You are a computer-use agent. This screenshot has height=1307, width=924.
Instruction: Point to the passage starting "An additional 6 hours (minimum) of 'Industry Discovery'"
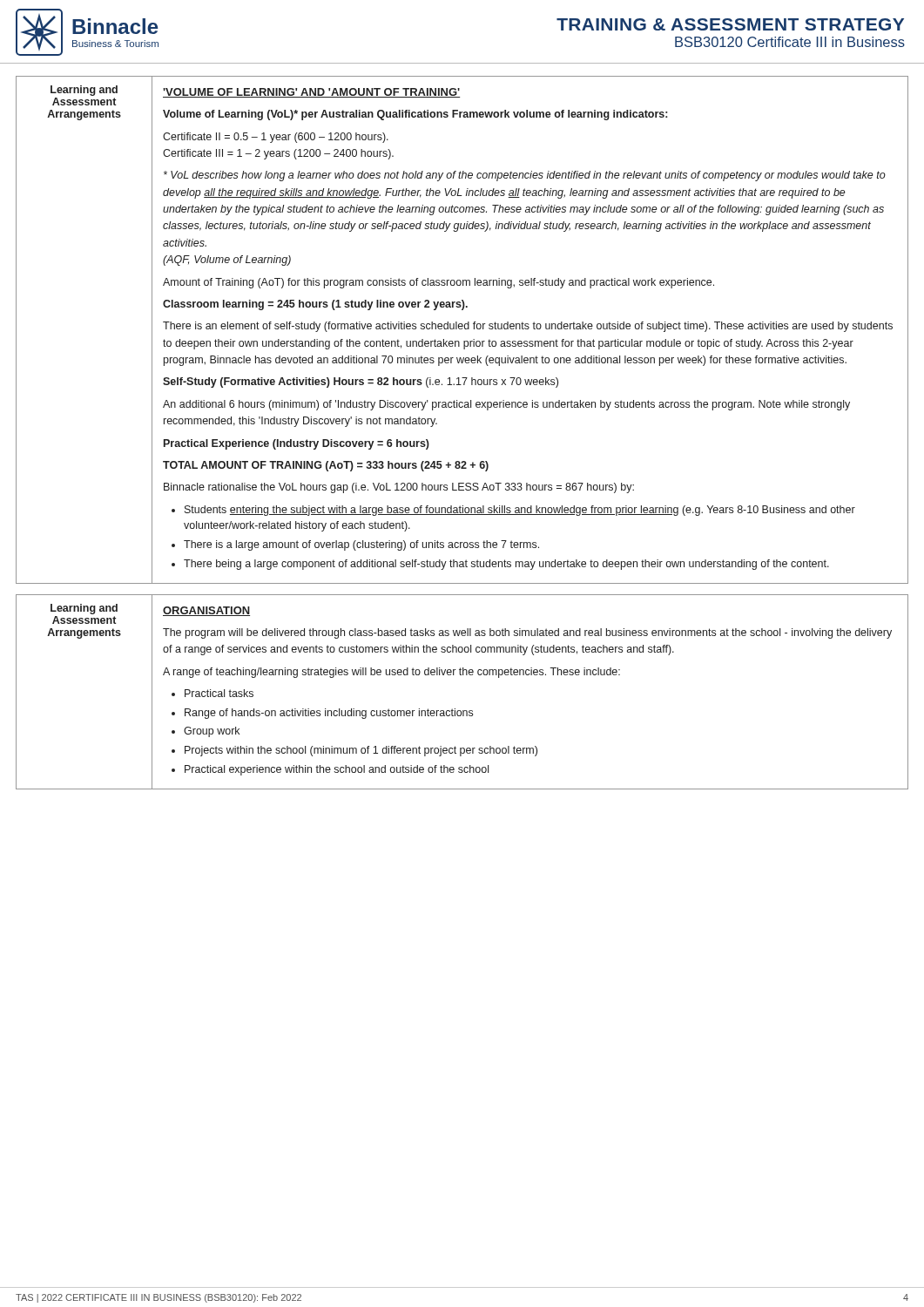pyautogui.click(x=530, y=413)
